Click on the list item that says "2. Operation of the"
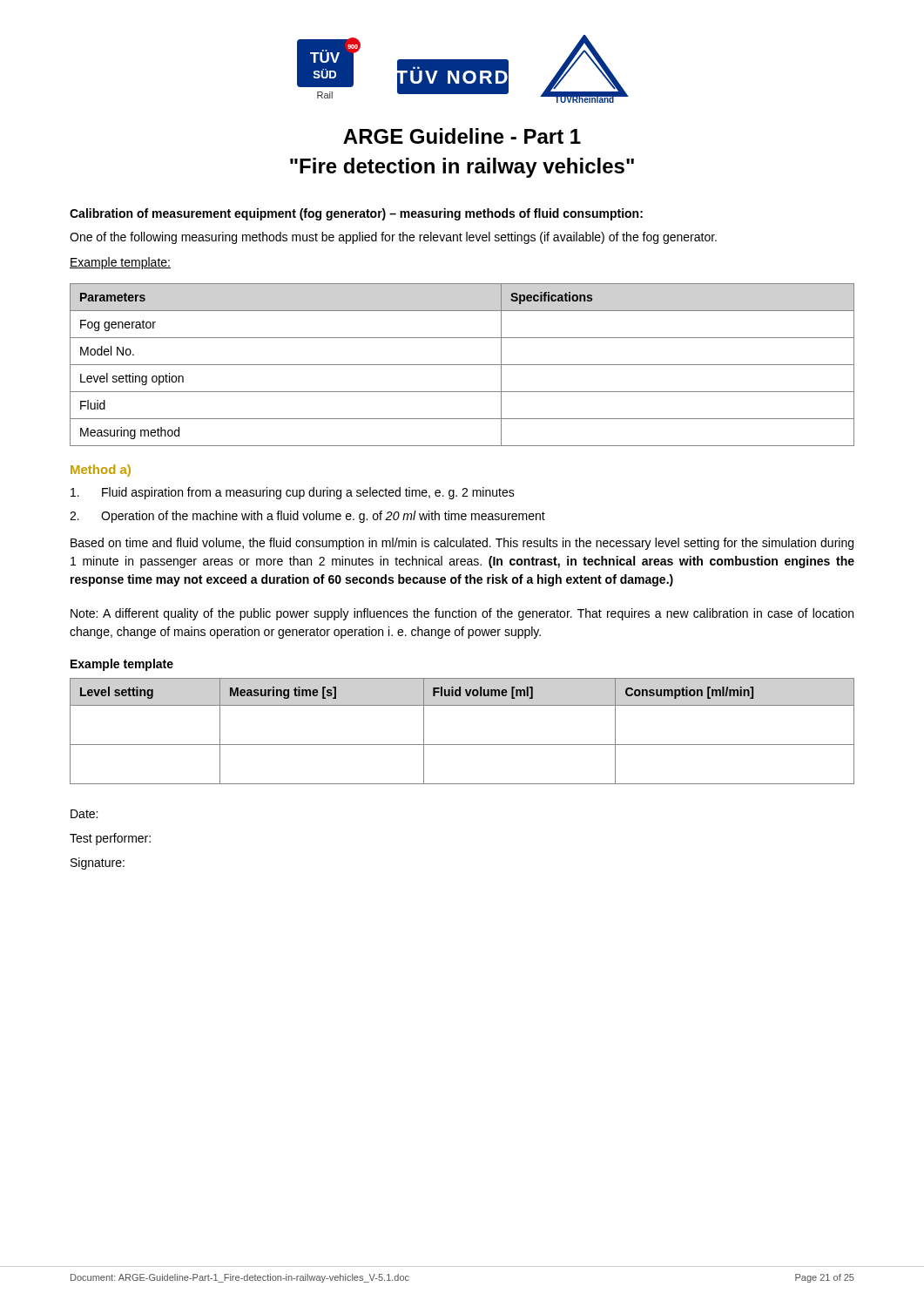924x1307 pixels. click(462, 516)
